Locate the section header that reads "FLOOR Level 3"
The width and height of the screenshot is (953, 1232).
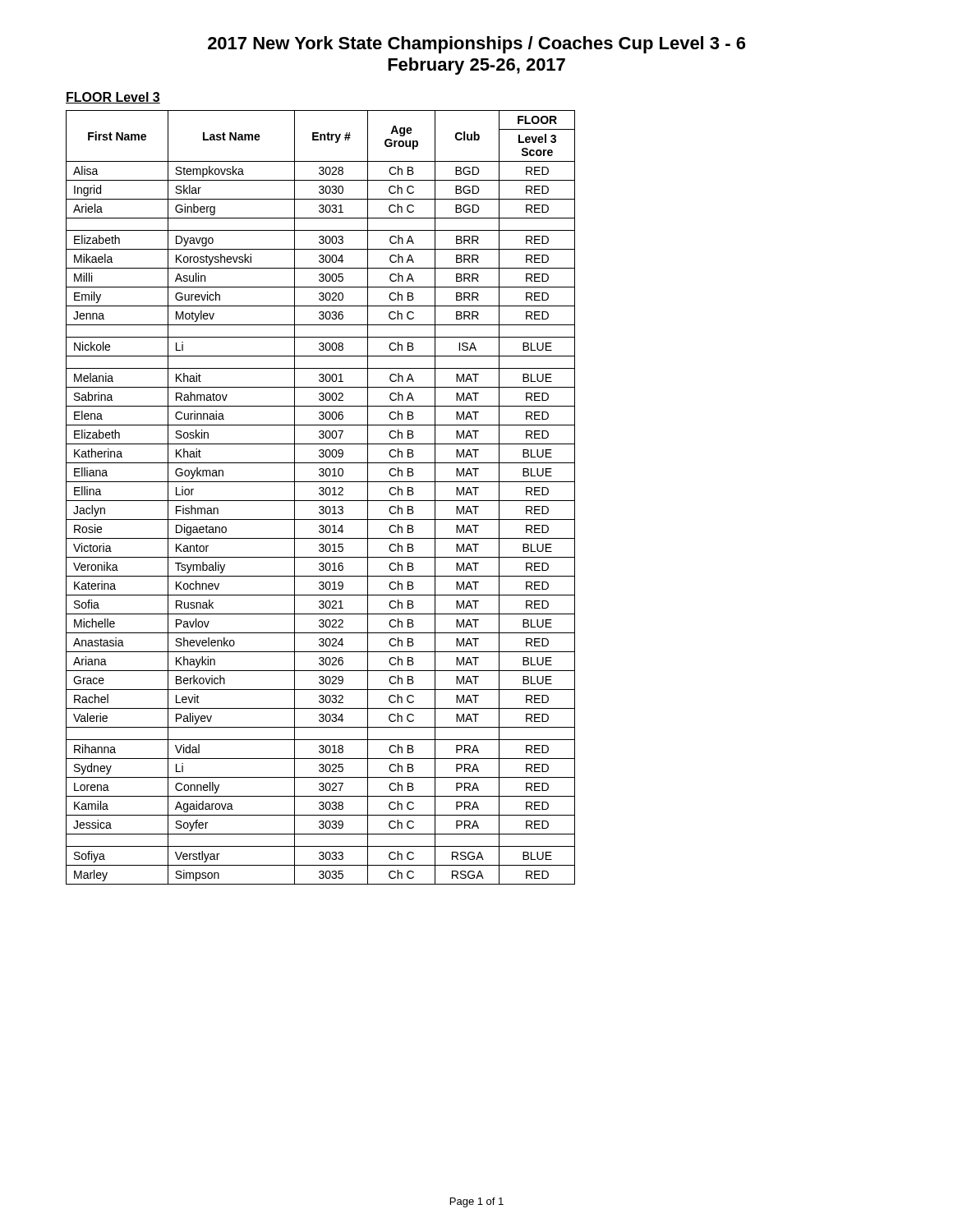click(x=113, y=97)
